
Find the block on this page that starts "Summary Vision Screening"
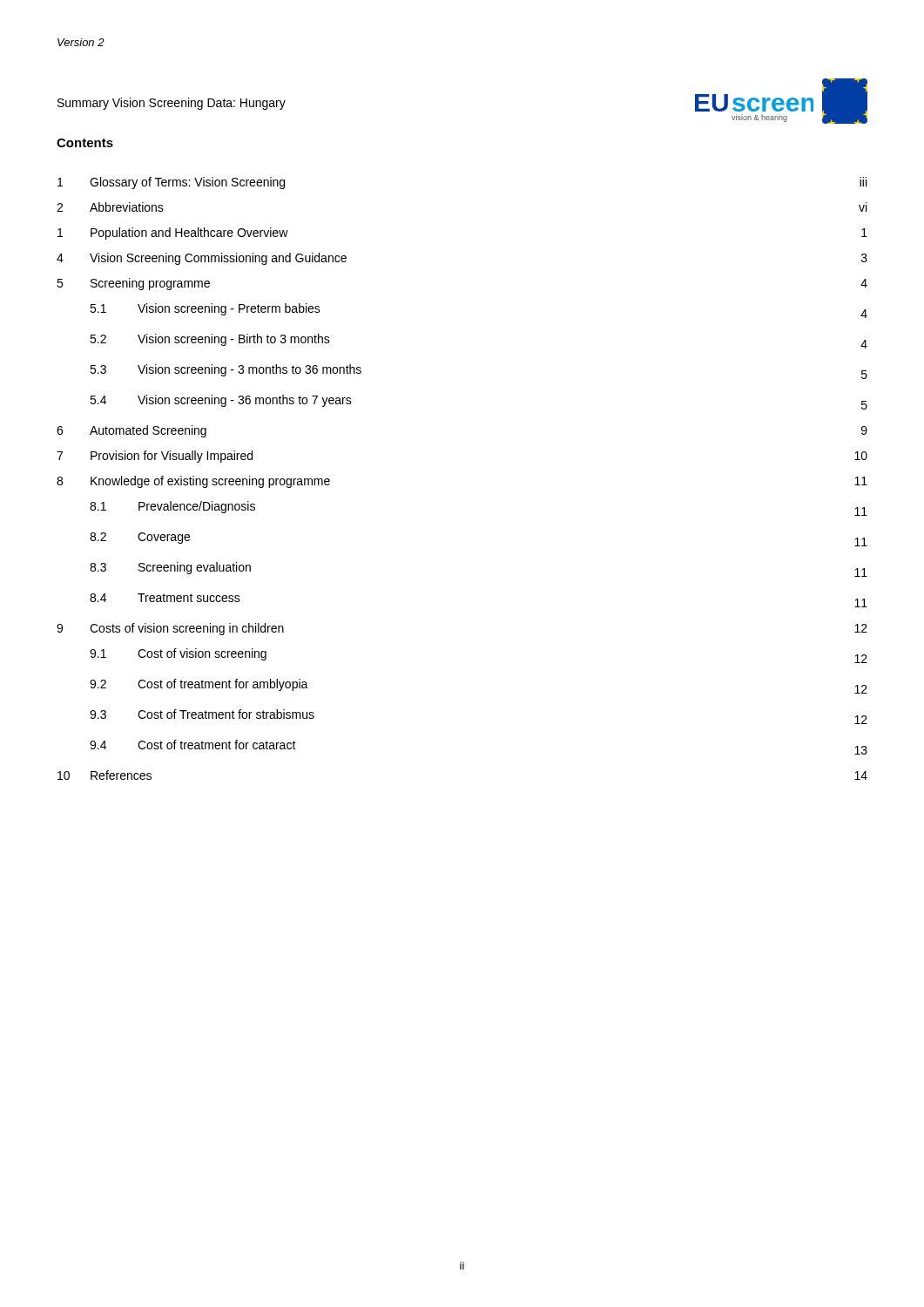tap(171, 102)
